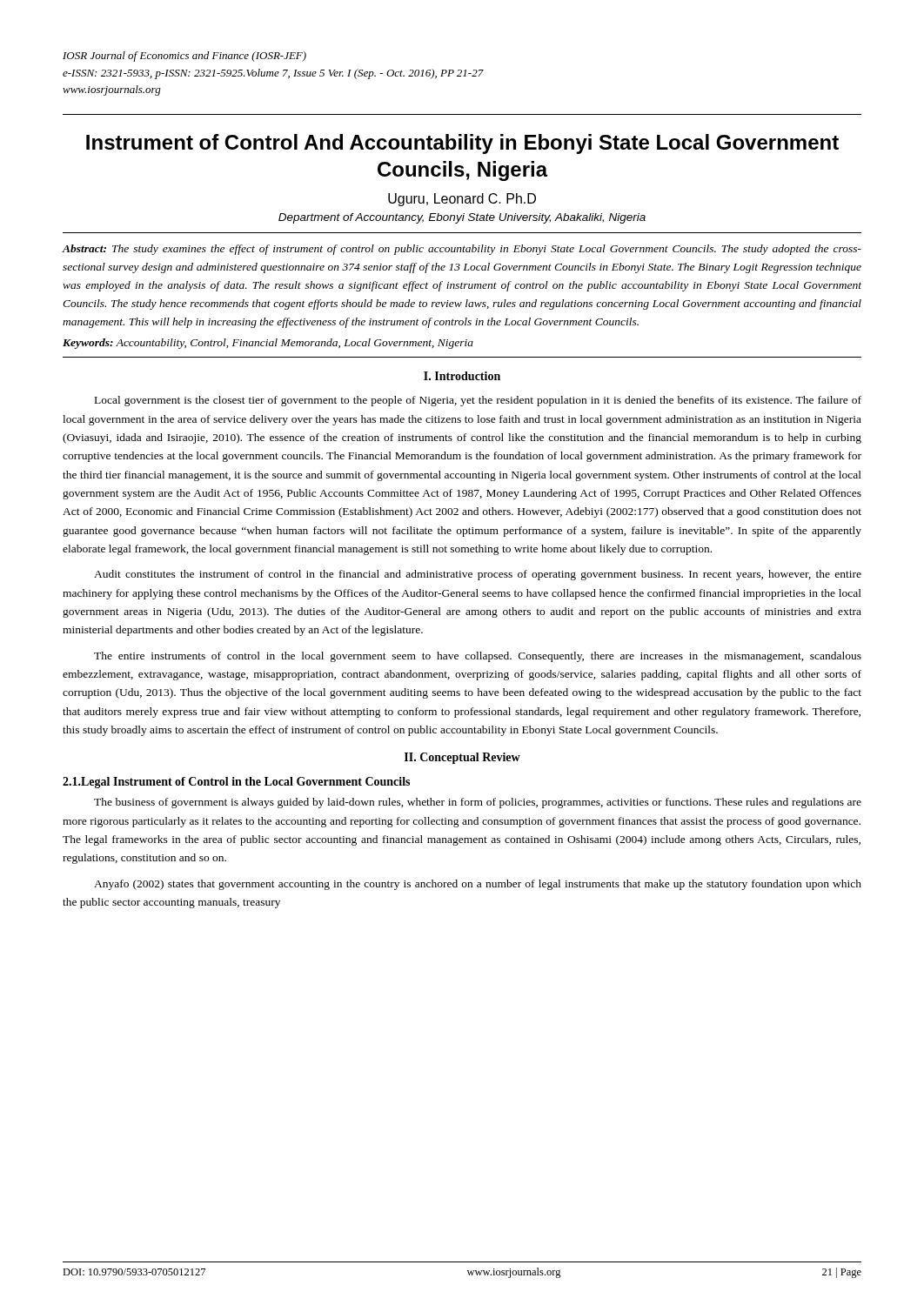Find the section header with the text "2.1.Legal Instrument of Control in the"
Image resolution: width=924 pixels, height=1305 pixels.
click(236, 782)
